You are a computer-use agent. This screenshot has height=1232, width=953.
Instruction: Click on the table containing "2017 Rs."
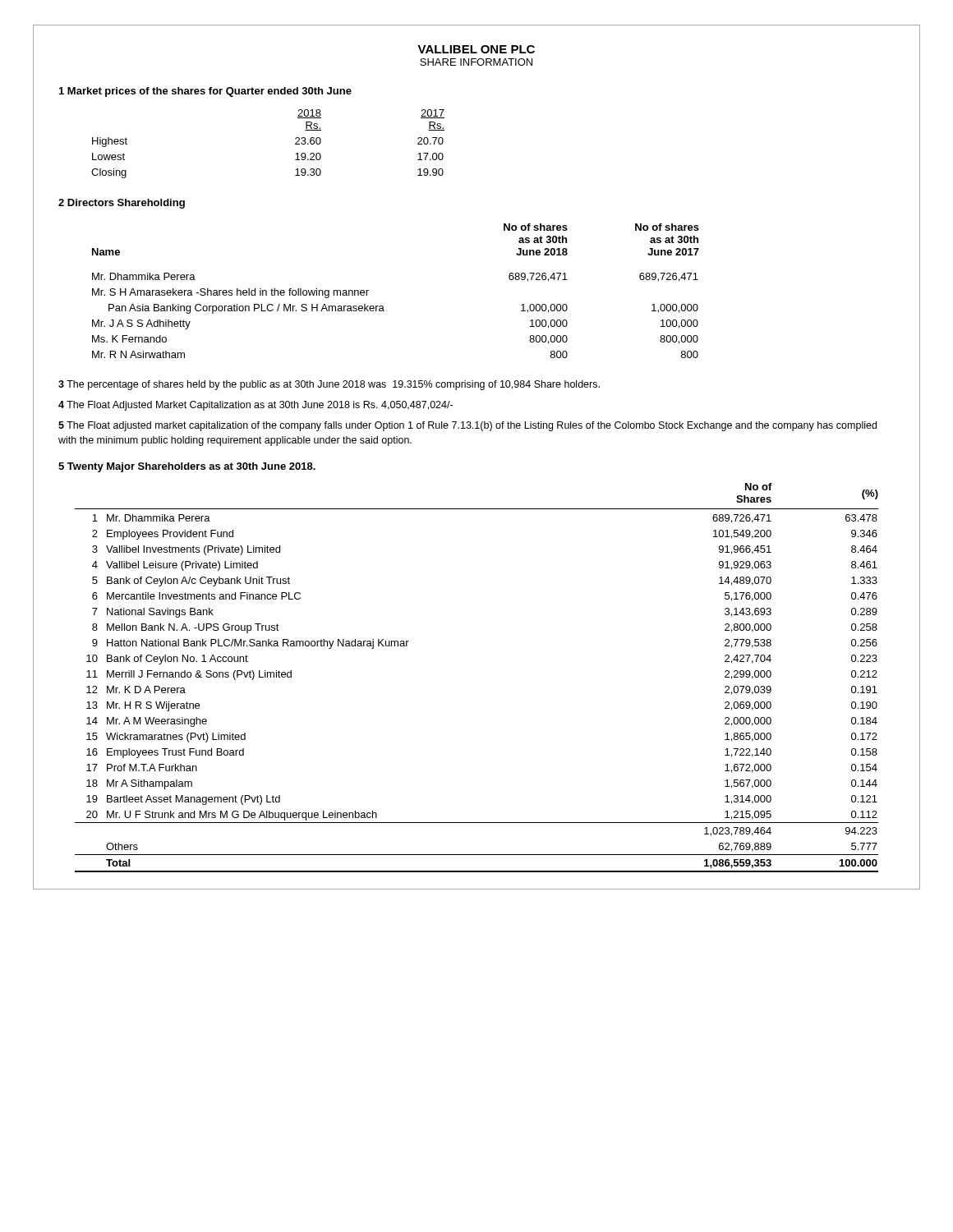[493, 142]
